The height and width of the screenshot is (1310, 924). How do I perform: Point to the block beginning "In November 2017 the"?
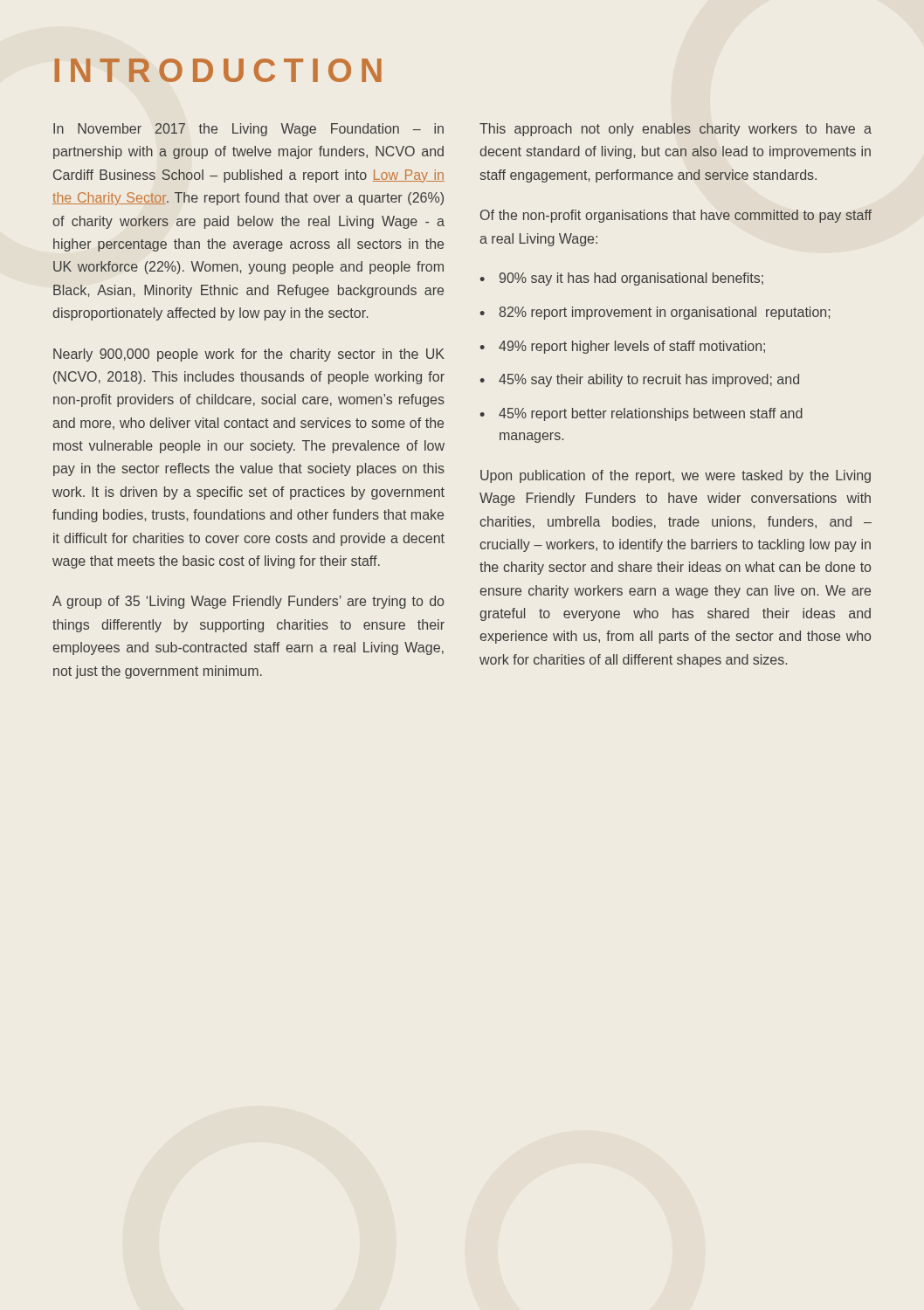pos(248,221)
